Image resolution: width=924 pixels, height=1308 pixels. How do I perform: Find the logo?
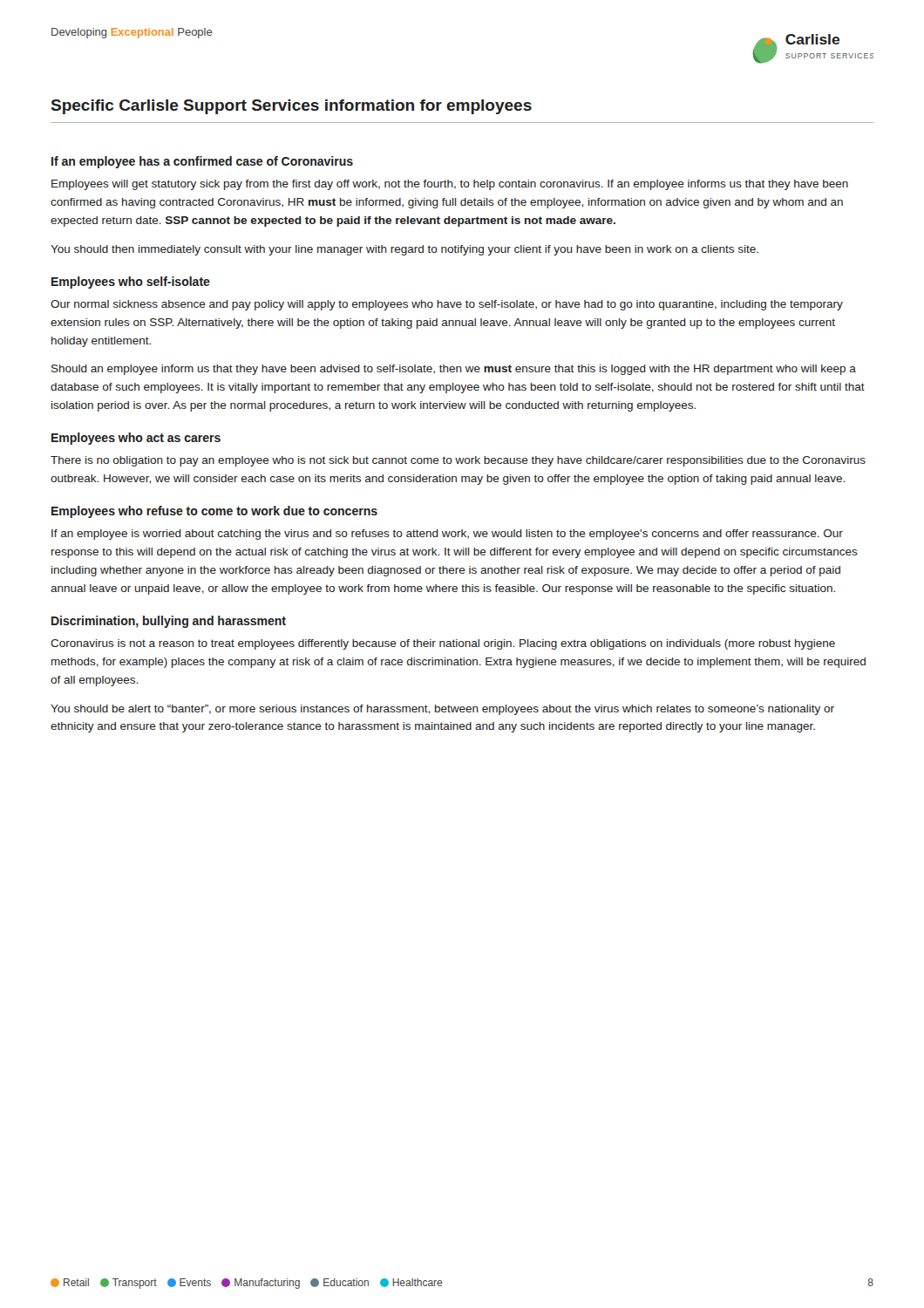tap(804, 51)
